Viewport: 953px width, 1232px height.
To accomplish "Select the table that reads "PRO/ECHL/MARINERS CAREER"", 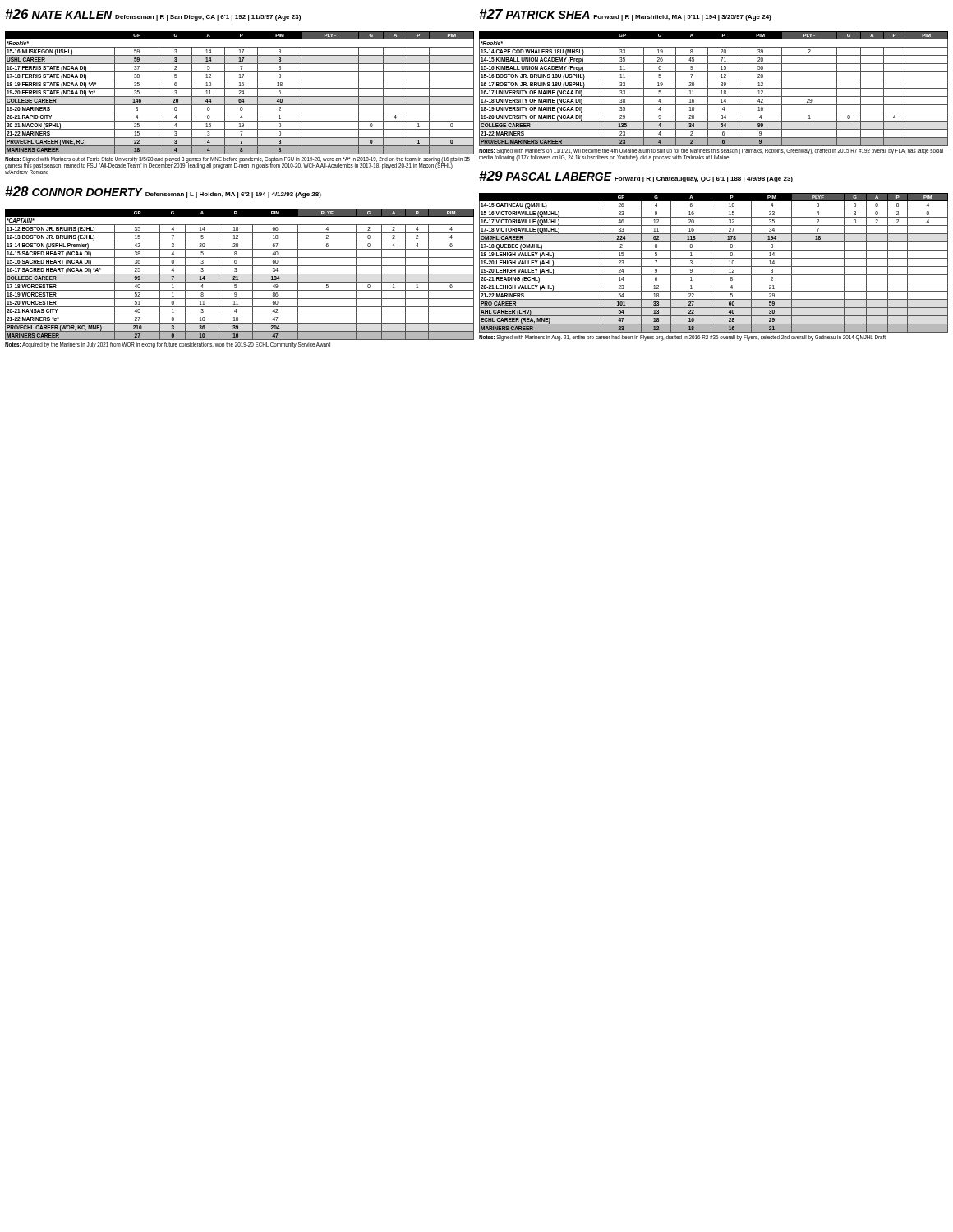I will [x=714, y=89].
